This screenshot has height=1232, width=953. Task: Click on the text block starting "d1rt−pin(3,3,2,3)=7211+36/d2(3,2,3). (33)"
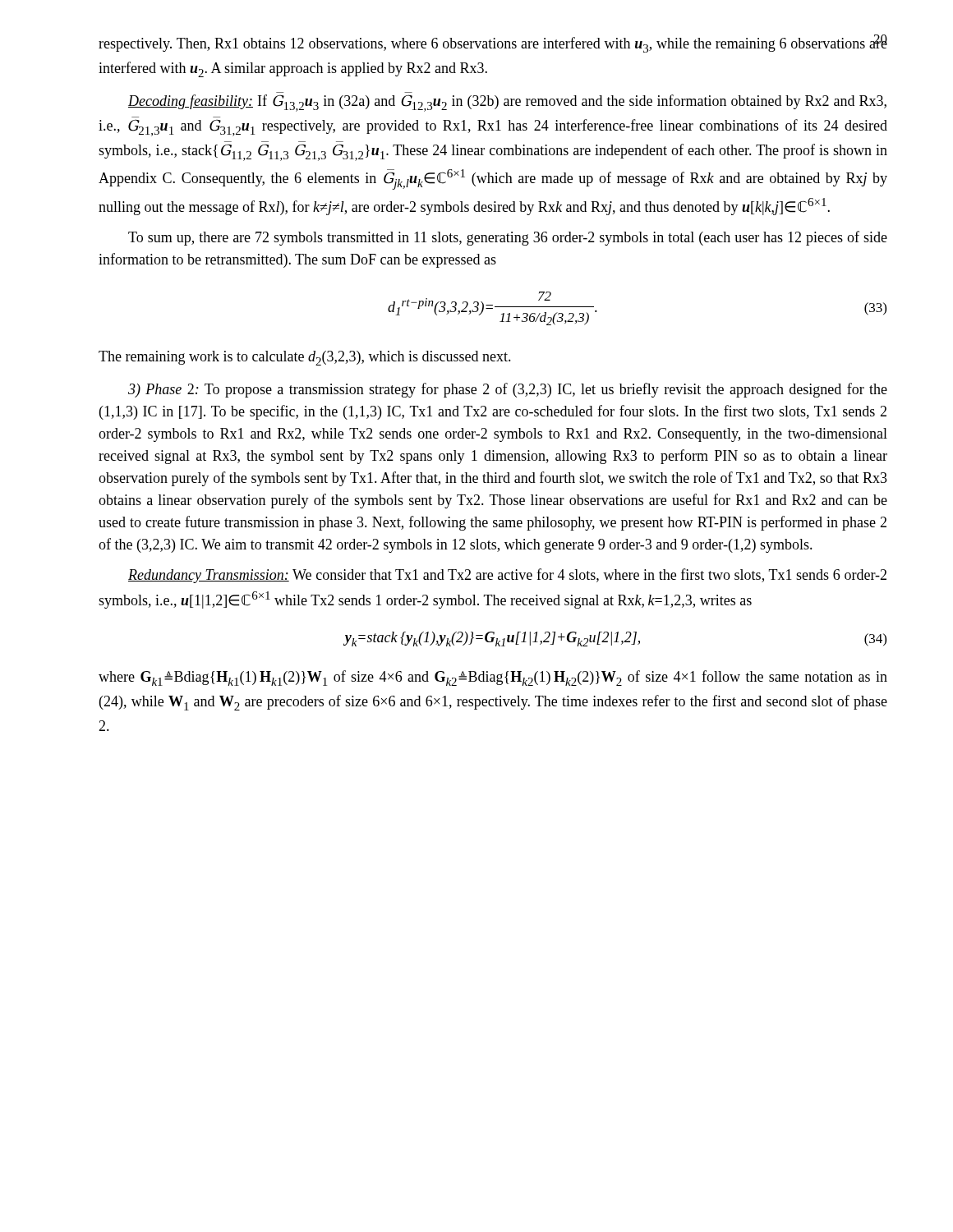[472, 310]
